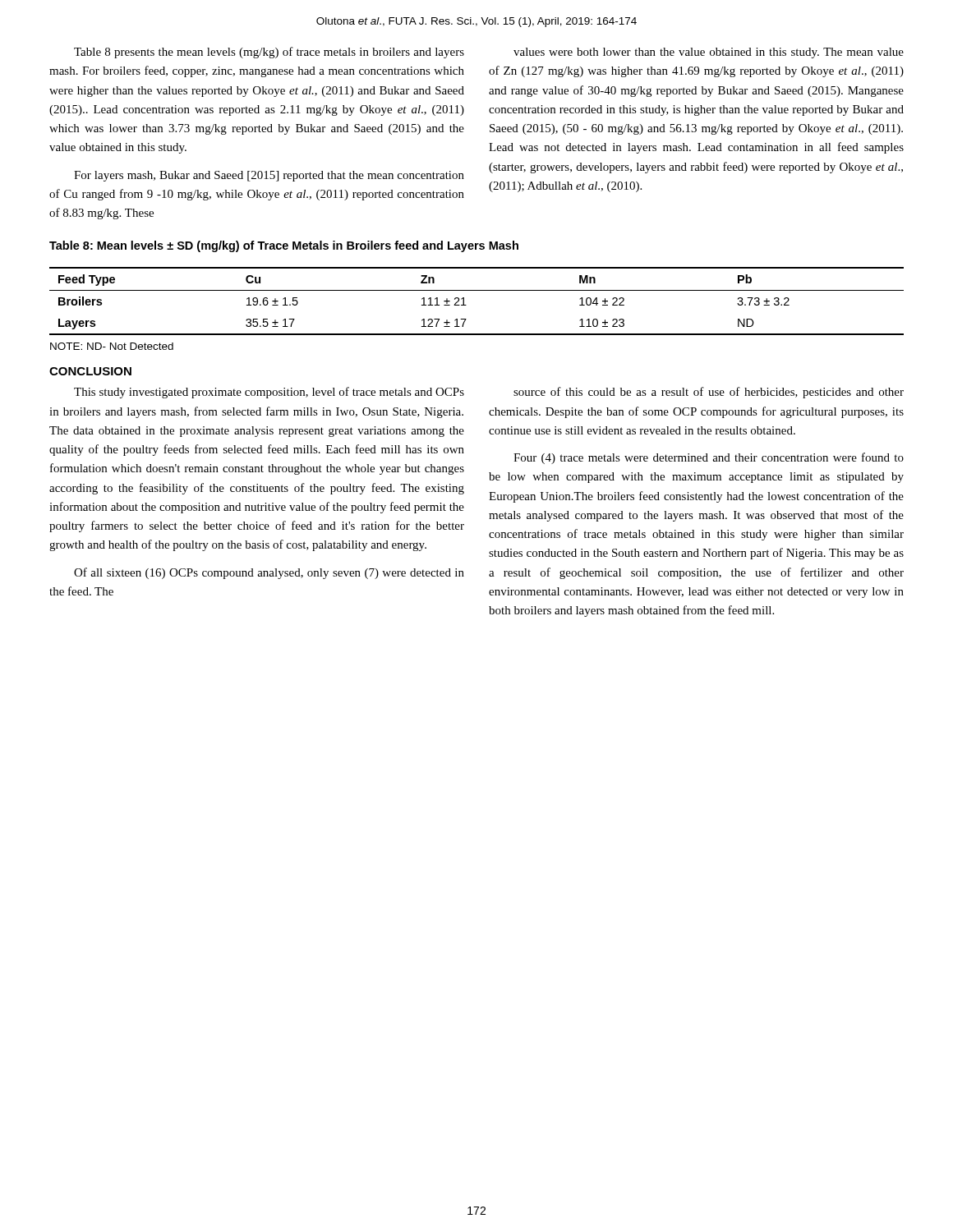Click the passage that begins "NOTE: ND- Not"
The height and width of the screenshot is (1232, 953).
pos(112,346)
